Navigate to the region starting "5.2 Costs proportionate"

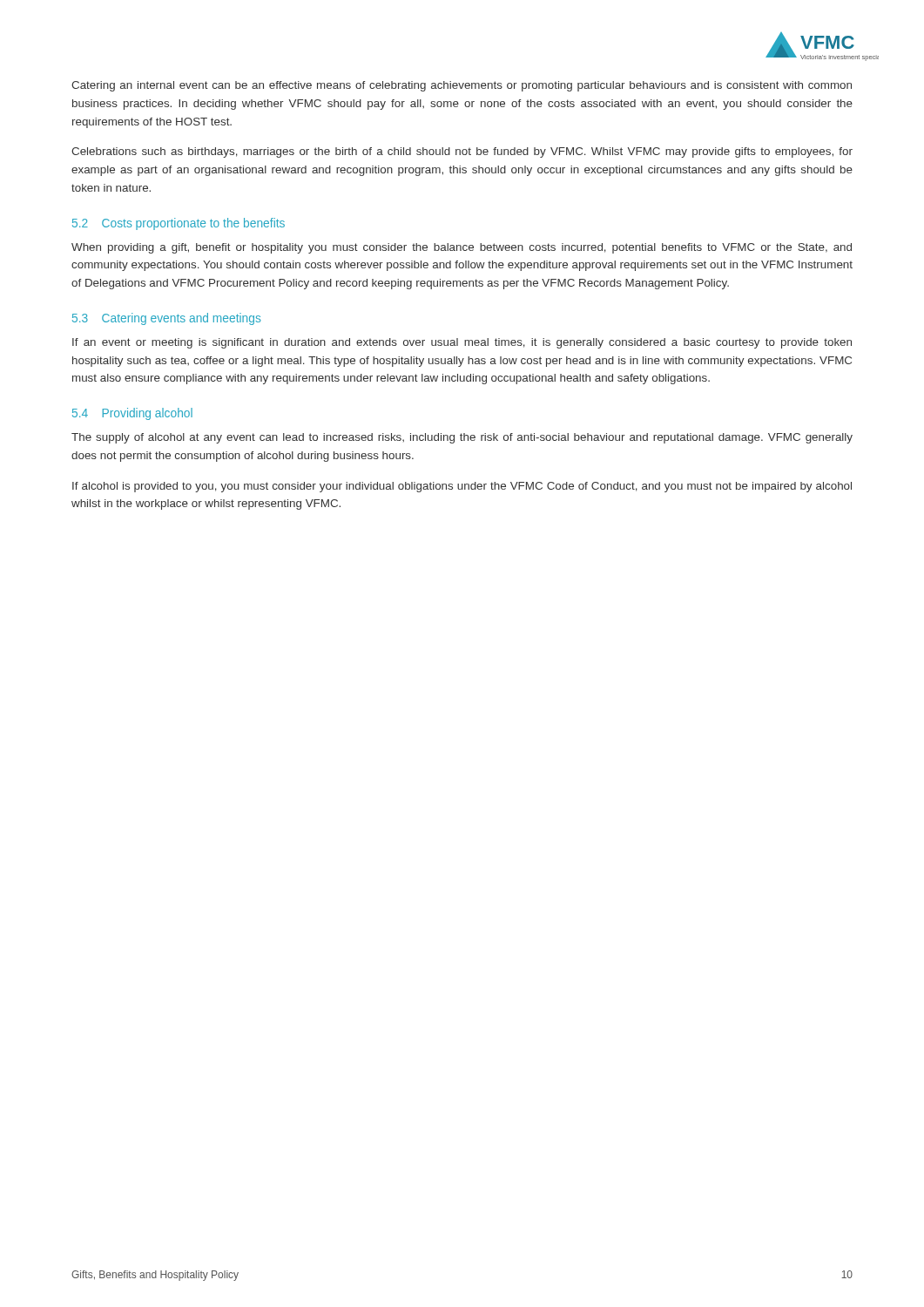(178, 223)
